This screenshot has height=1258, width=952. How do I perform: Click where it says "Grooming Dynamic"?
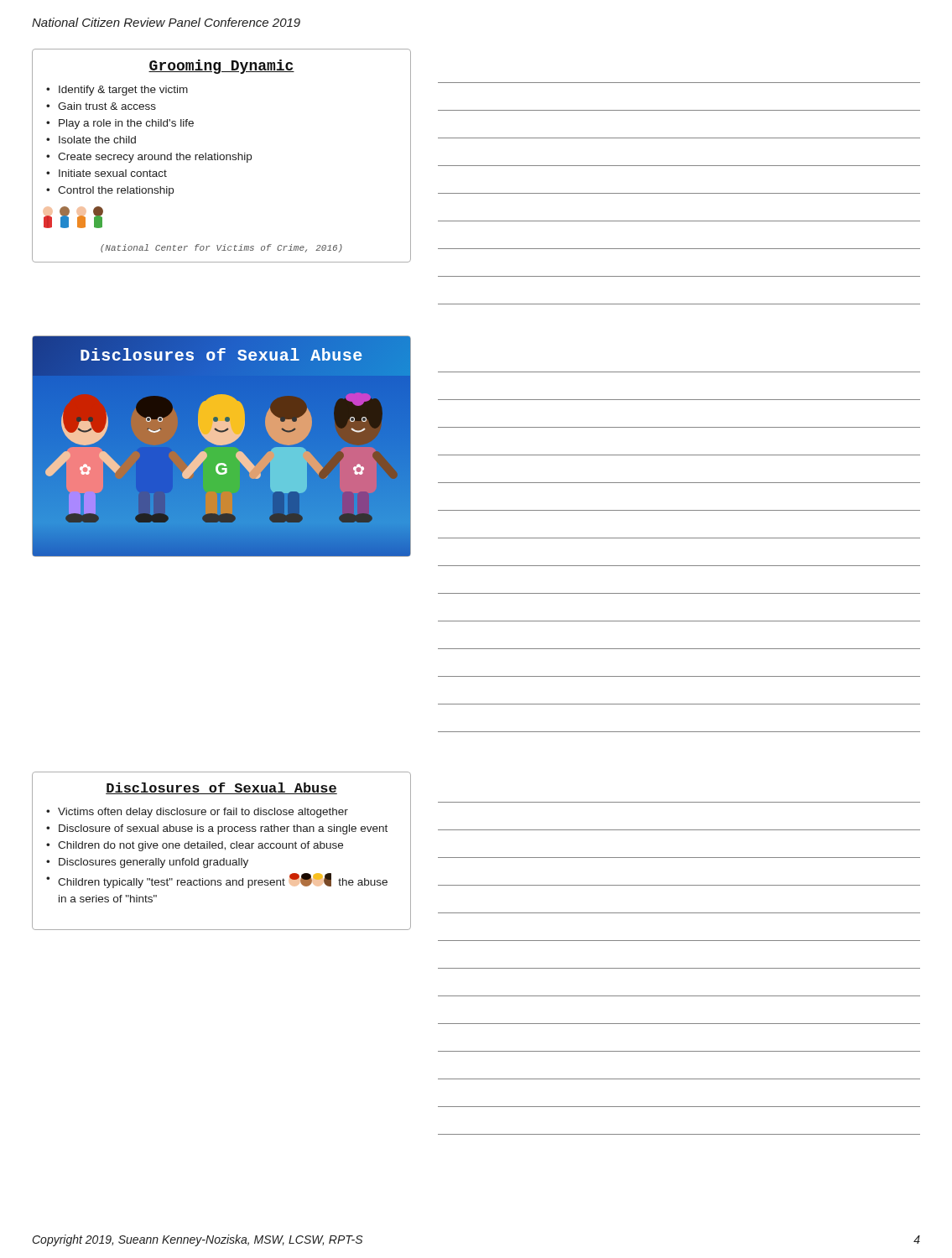tap(221, 66)
